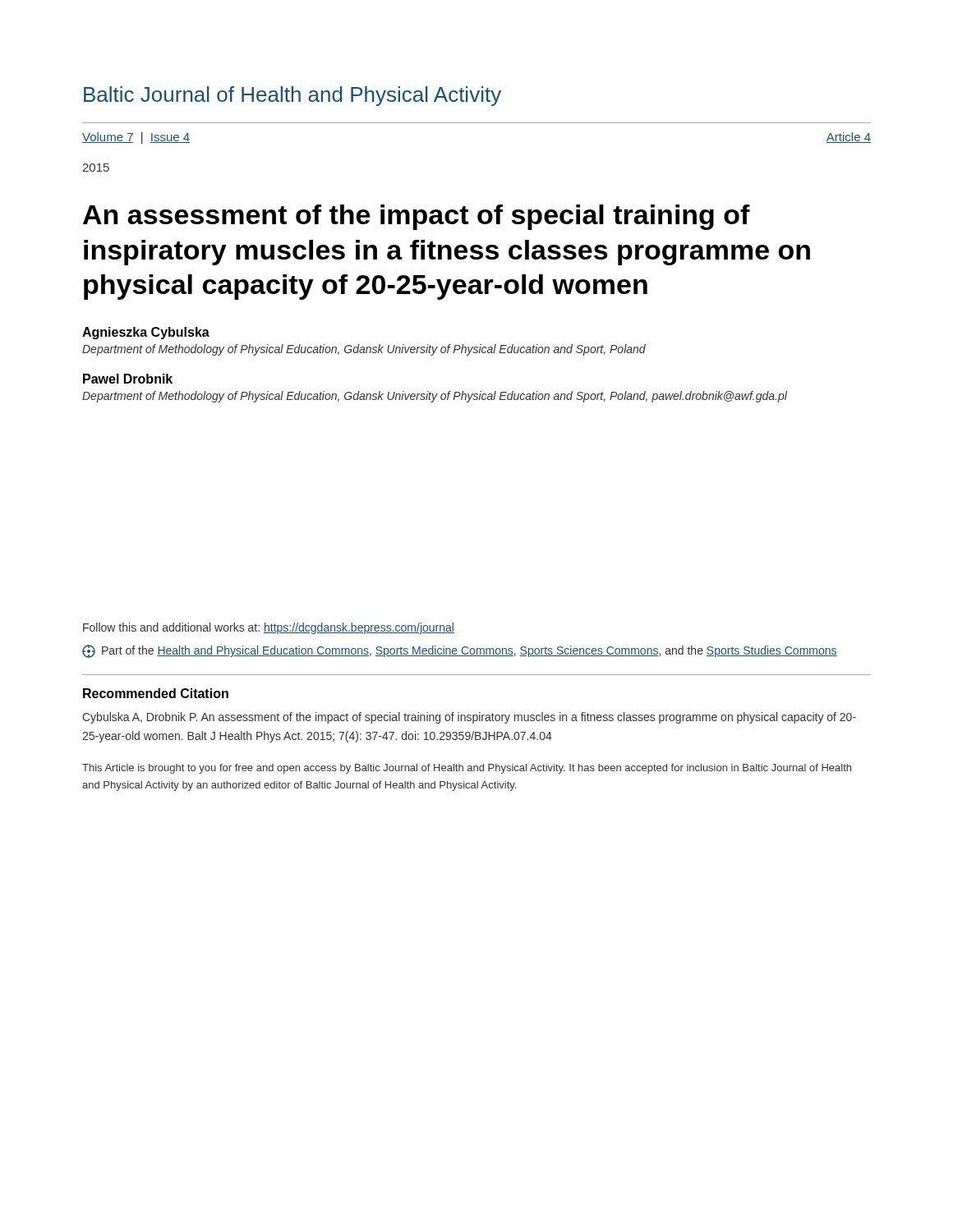
Task: Point to "Recommended Citation"
Action: tap(156, 694)
